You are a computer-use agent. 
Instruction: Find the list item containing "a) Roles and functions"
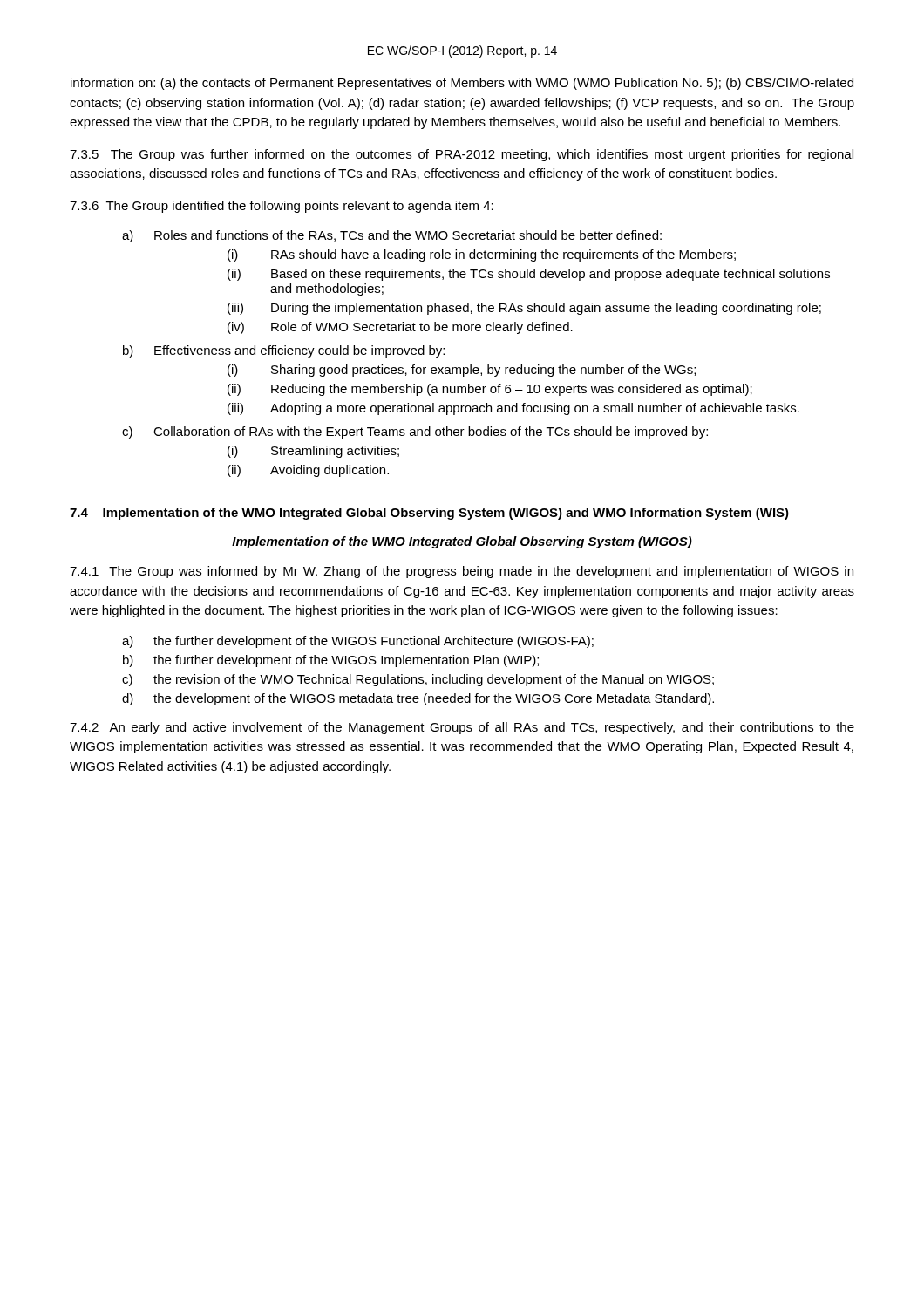(488, 235)
